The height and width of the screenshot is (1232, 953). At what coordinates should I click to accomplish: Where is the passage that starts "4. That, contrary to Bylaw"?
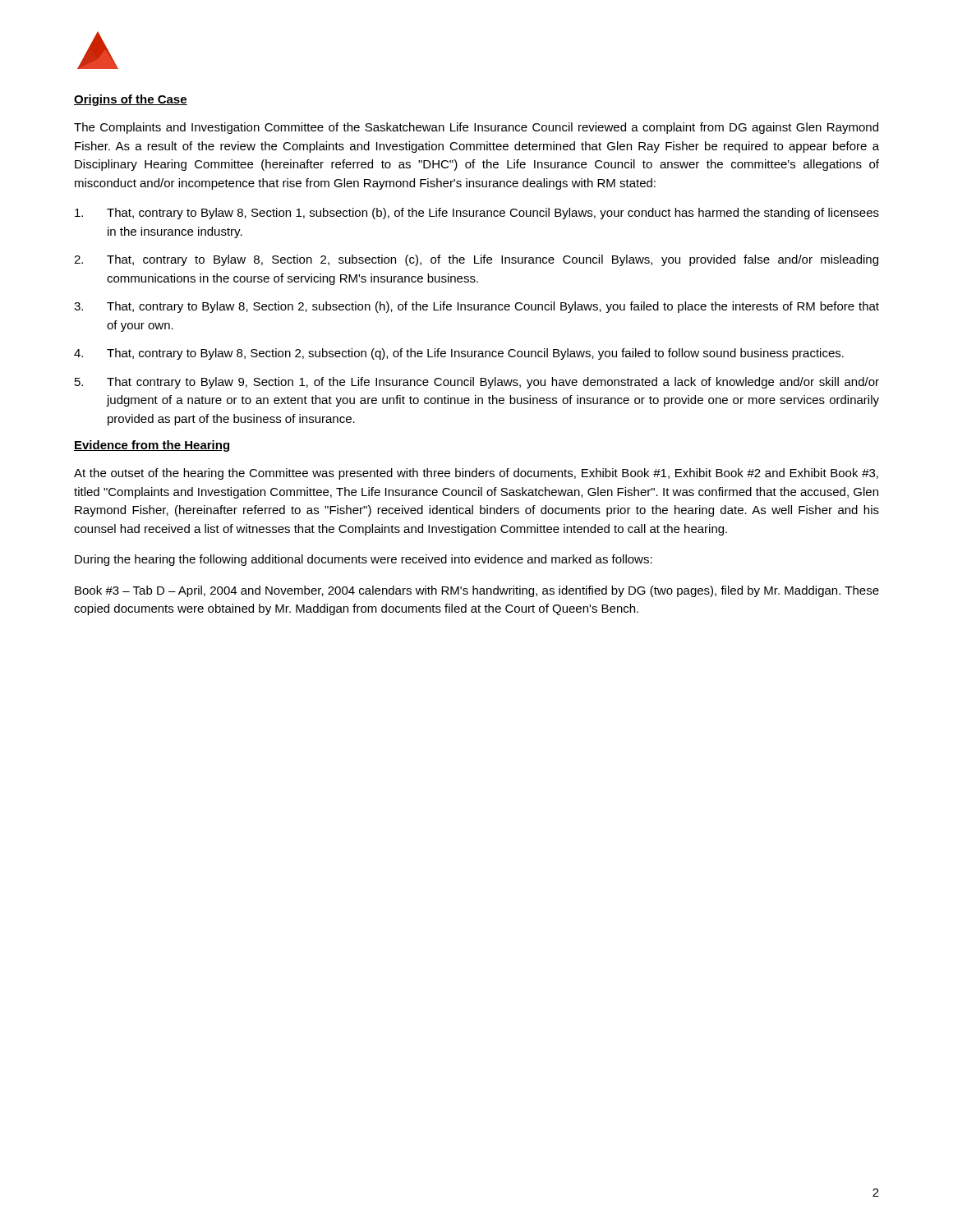(x=476, y=353)
